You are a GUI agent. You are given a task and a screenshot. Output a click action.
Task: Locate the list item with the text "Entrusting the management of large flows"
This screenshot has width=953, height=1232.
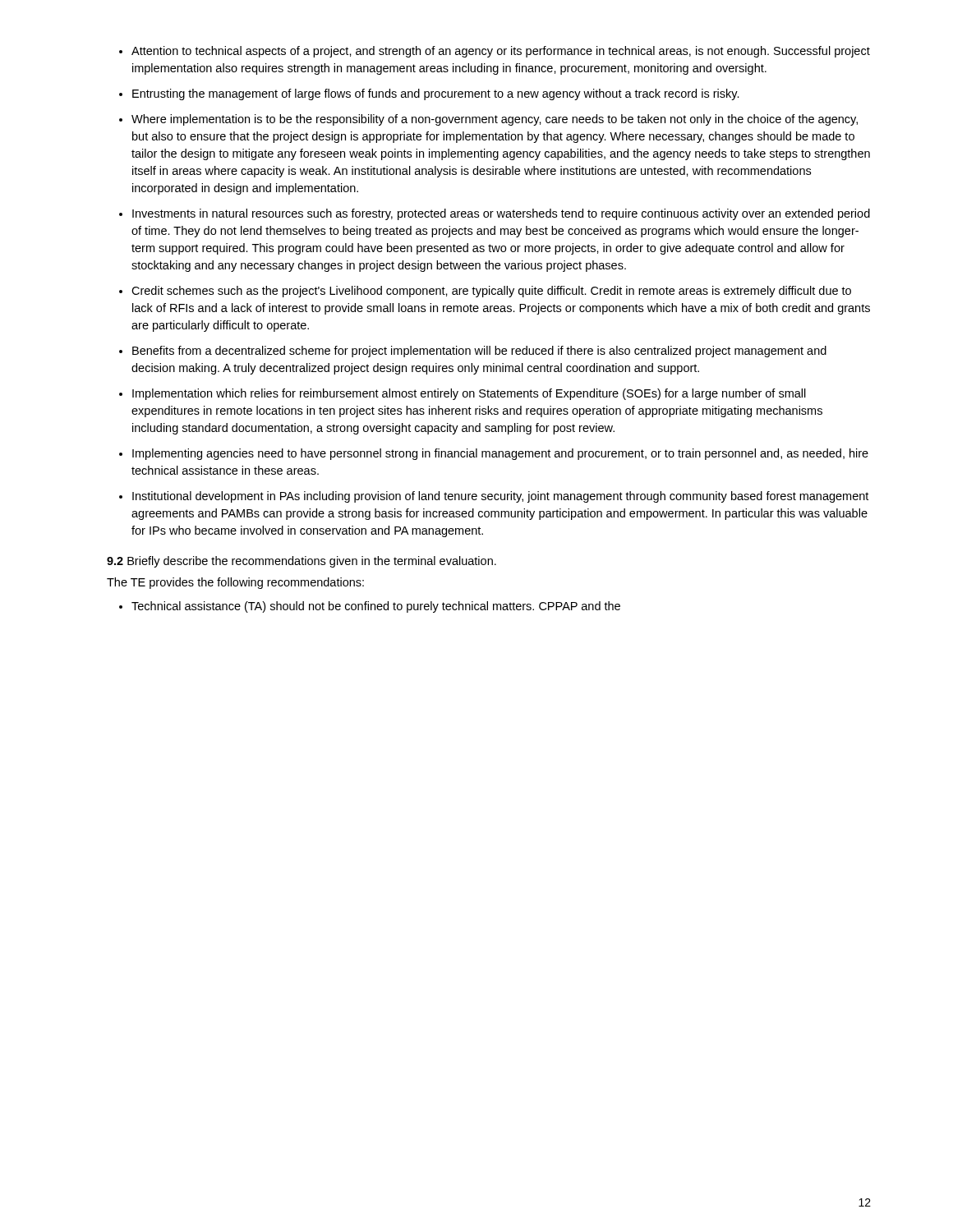tap(501, 94)
